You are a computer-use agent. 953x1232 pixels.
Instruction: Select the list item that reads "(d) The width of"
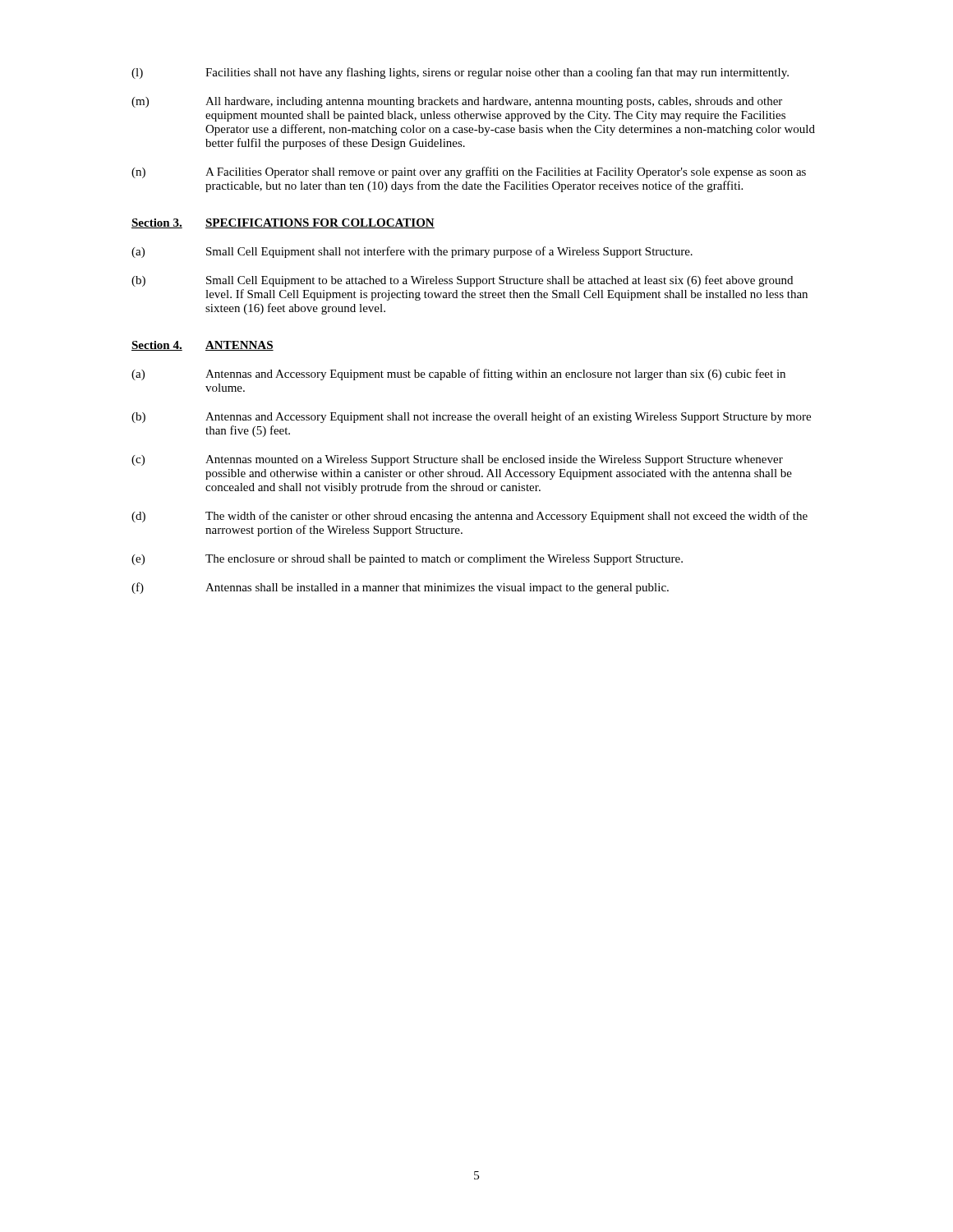point(476,523)
